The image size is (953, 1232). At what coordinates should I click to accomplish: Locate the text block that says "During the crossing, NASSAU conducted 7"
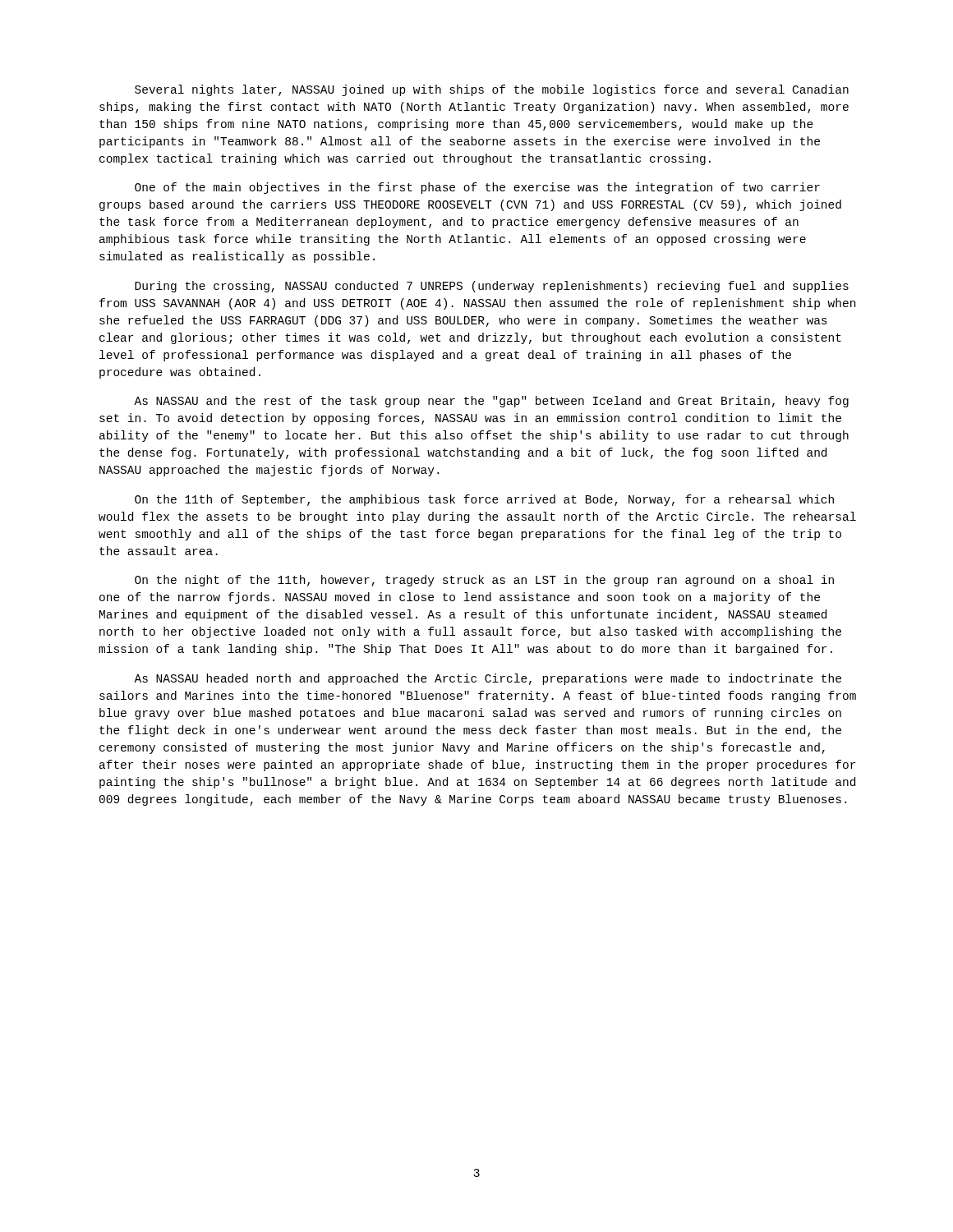pyautogui.click(x=481, y=330)
